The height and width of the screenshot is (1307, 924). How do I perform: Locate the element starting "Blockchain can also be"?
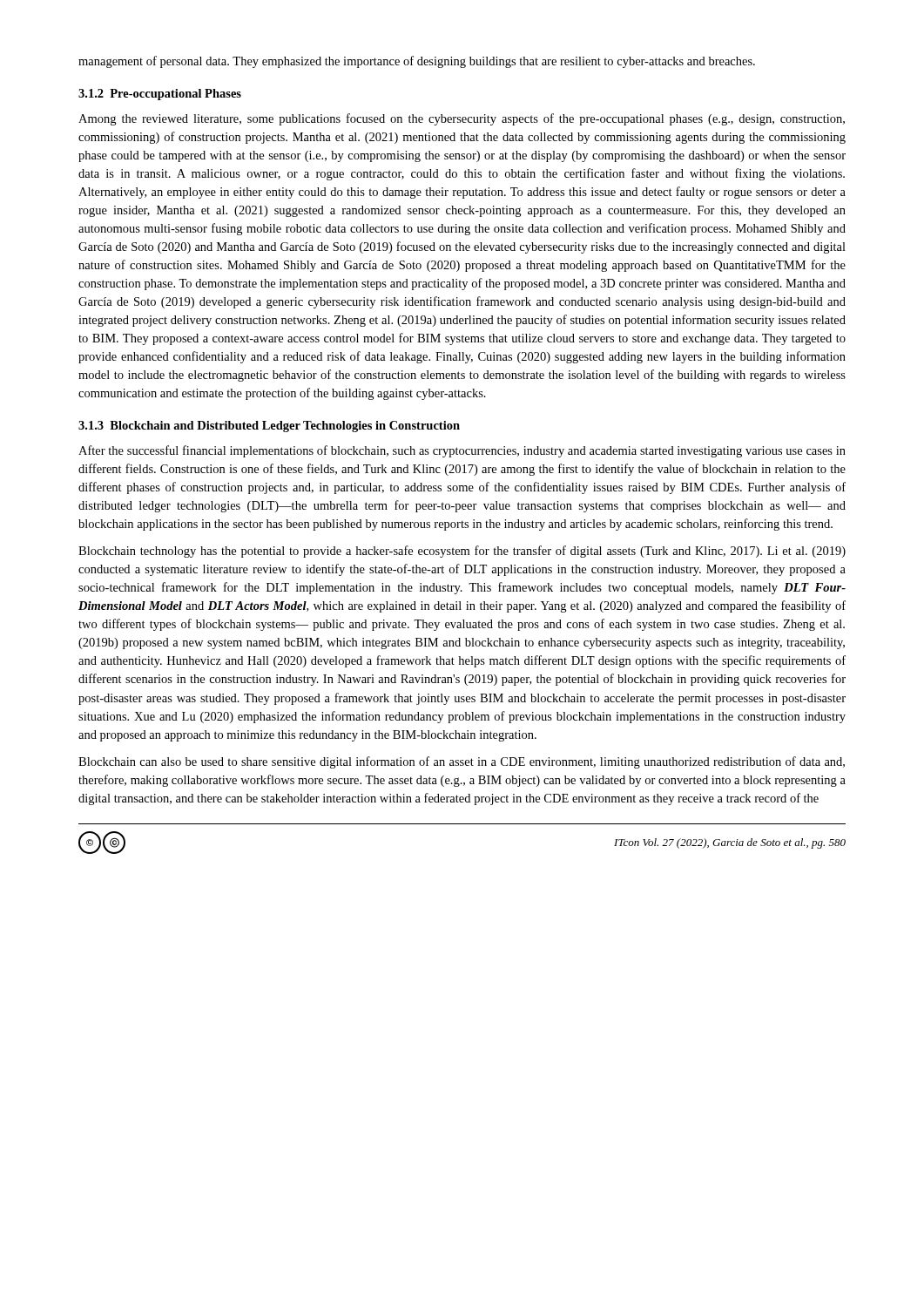coord(462,780)
